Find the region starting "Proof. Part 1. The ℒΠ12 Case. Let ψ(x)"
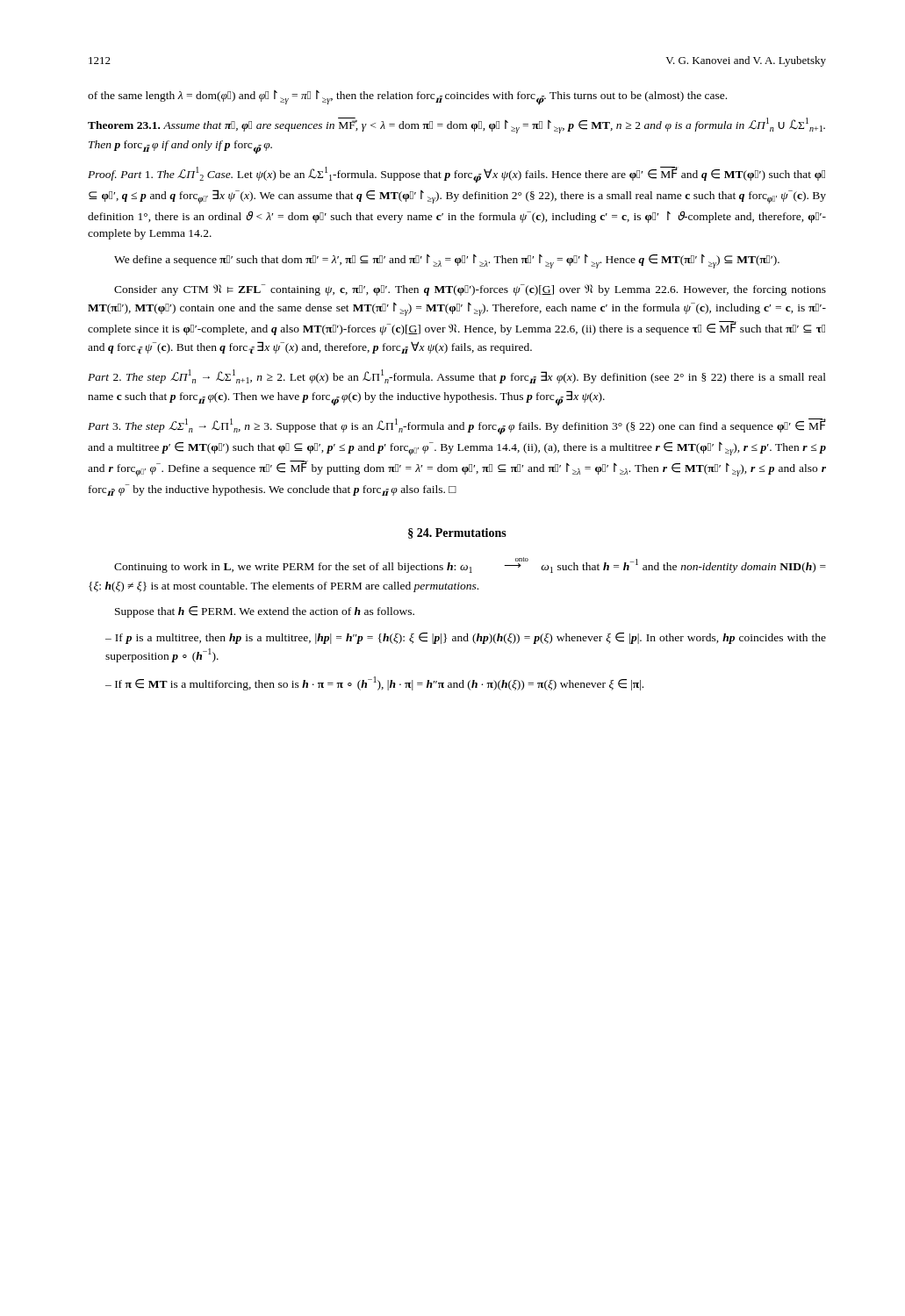The width and height of the screenshot is (905, 1316). click(457, 202)
